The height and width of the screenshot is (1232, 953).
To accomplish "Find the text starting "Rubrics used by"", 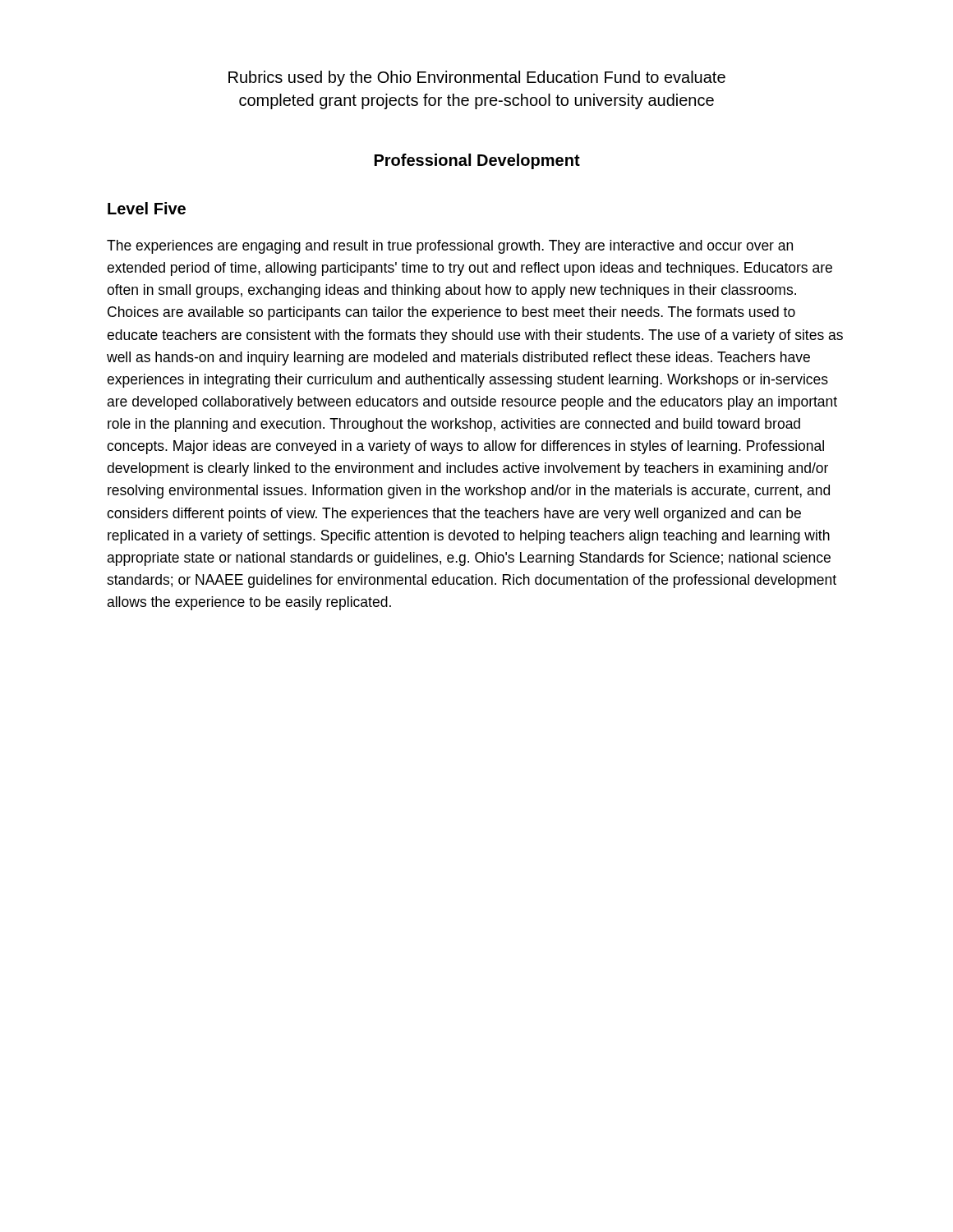I will tap(476, 89).
